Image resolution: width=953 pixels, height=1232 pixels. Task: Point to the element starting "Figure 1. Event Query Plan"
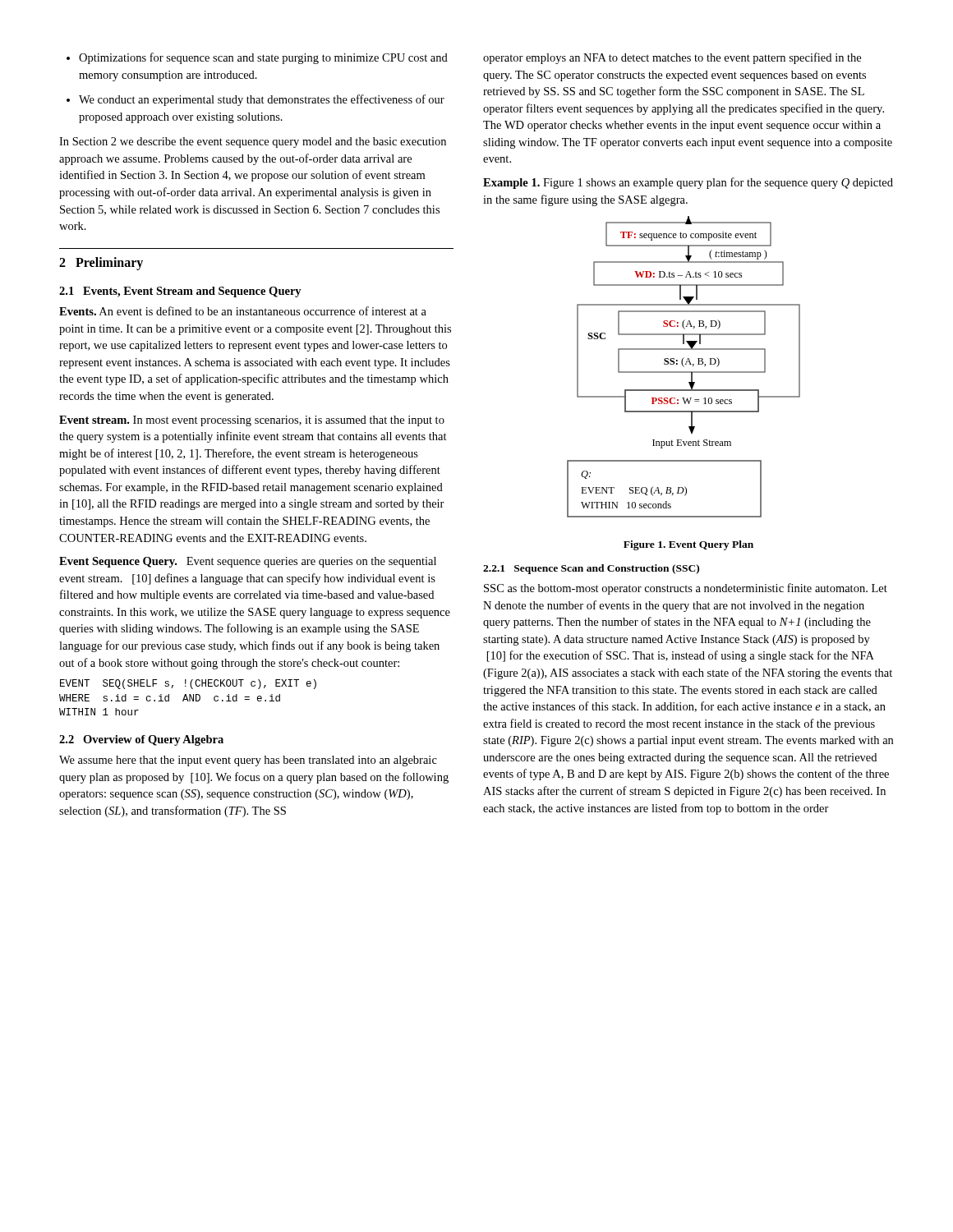pyautogui.click(x=688, y=544)
